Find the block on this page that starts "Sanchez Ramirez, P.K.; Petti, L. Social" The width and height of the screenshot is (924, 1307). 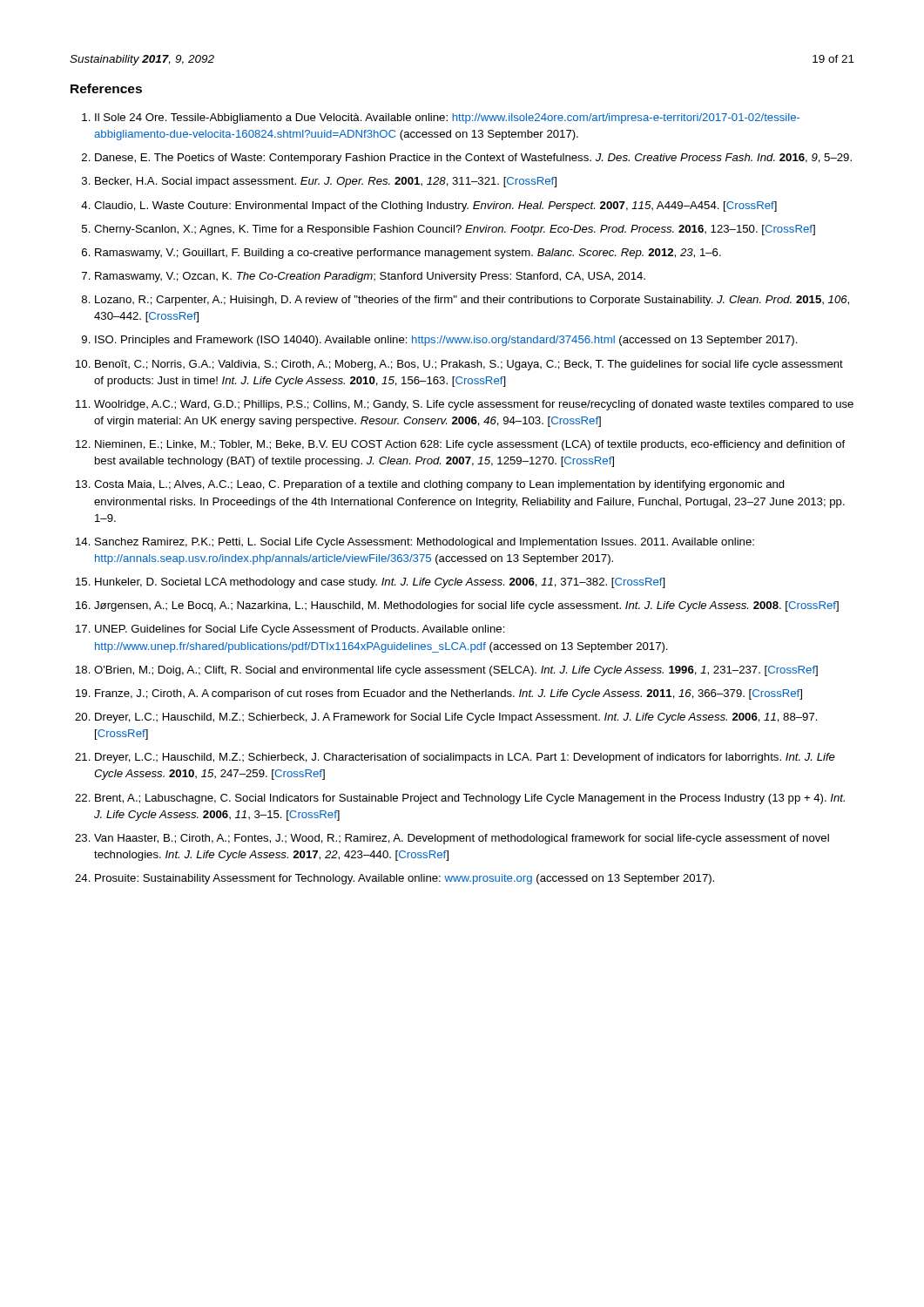[x=425, y=550]
